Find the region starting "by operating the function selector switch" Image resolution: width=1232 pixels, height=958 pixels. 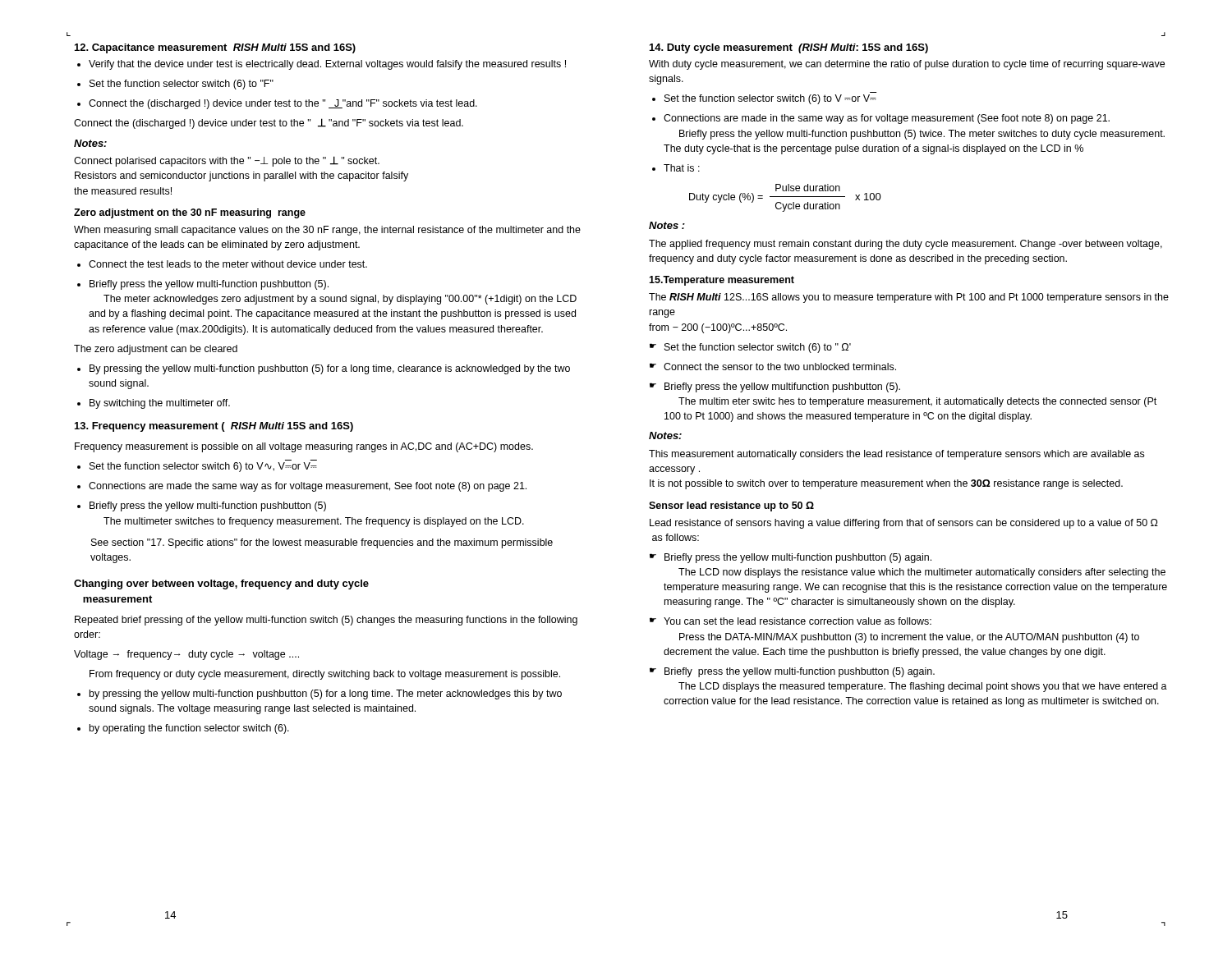[183, 729]
